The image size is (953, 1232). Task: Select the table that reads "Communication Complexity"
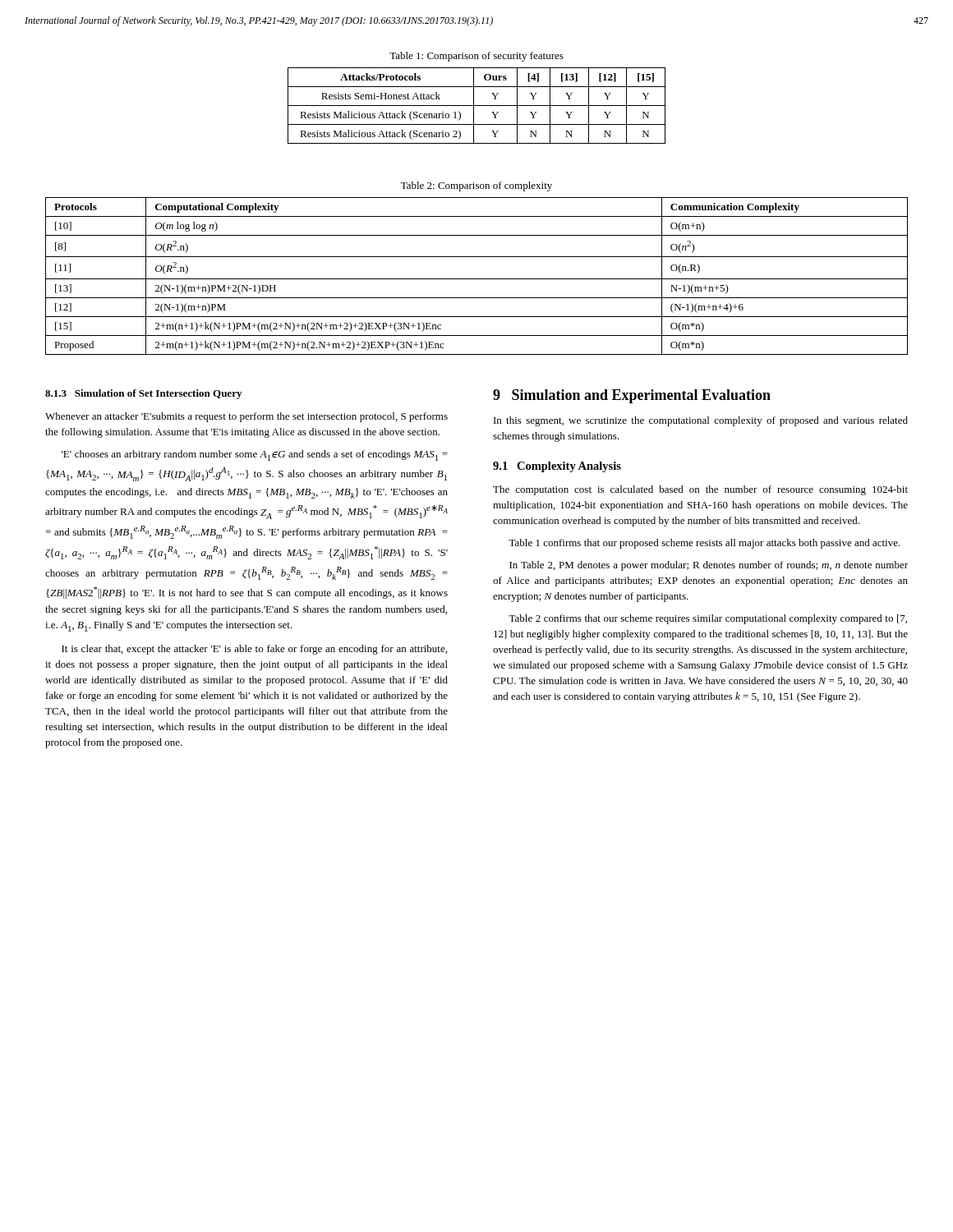[476, 276]
